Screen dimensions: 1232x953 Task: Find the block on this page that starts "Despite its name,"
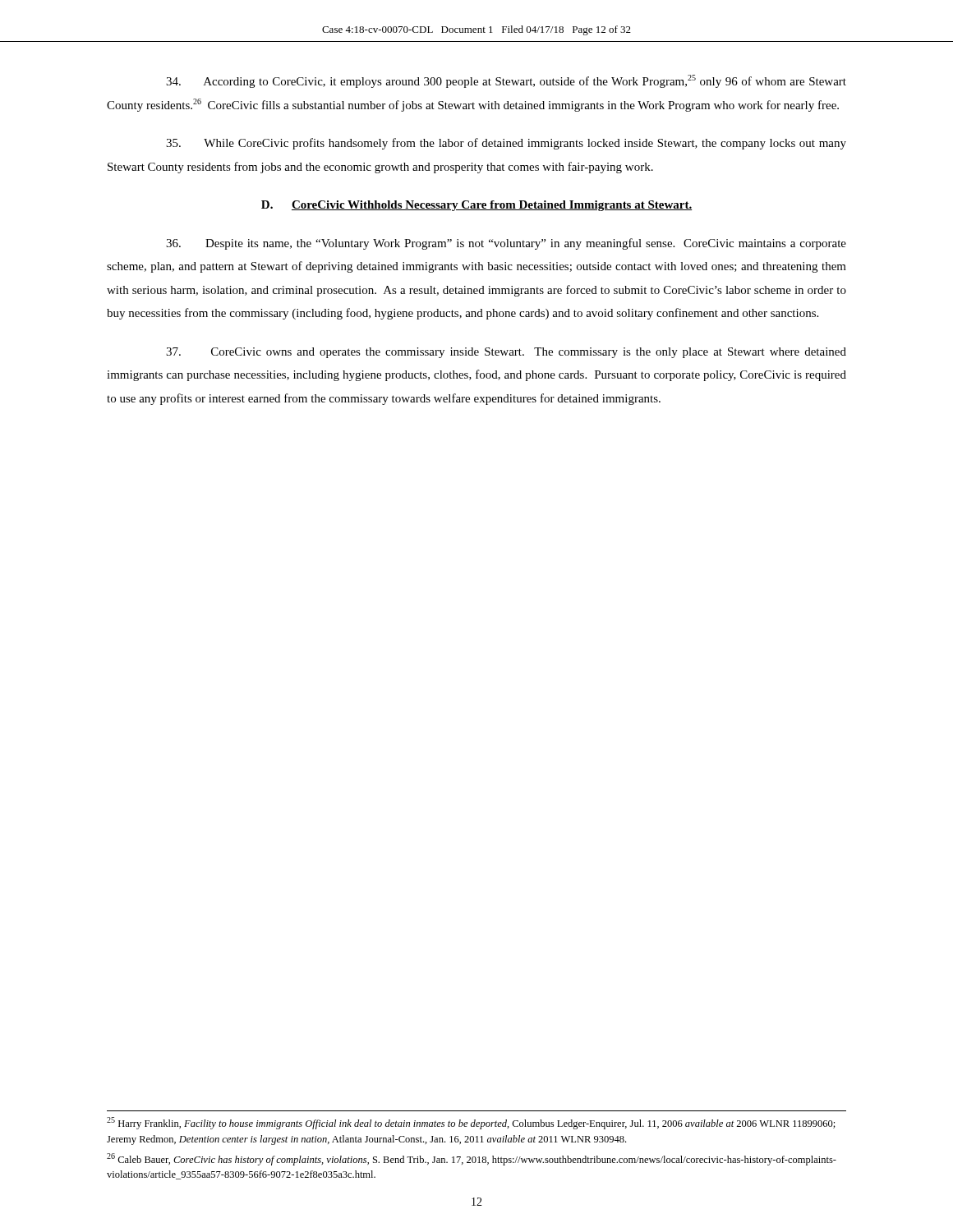476,278
